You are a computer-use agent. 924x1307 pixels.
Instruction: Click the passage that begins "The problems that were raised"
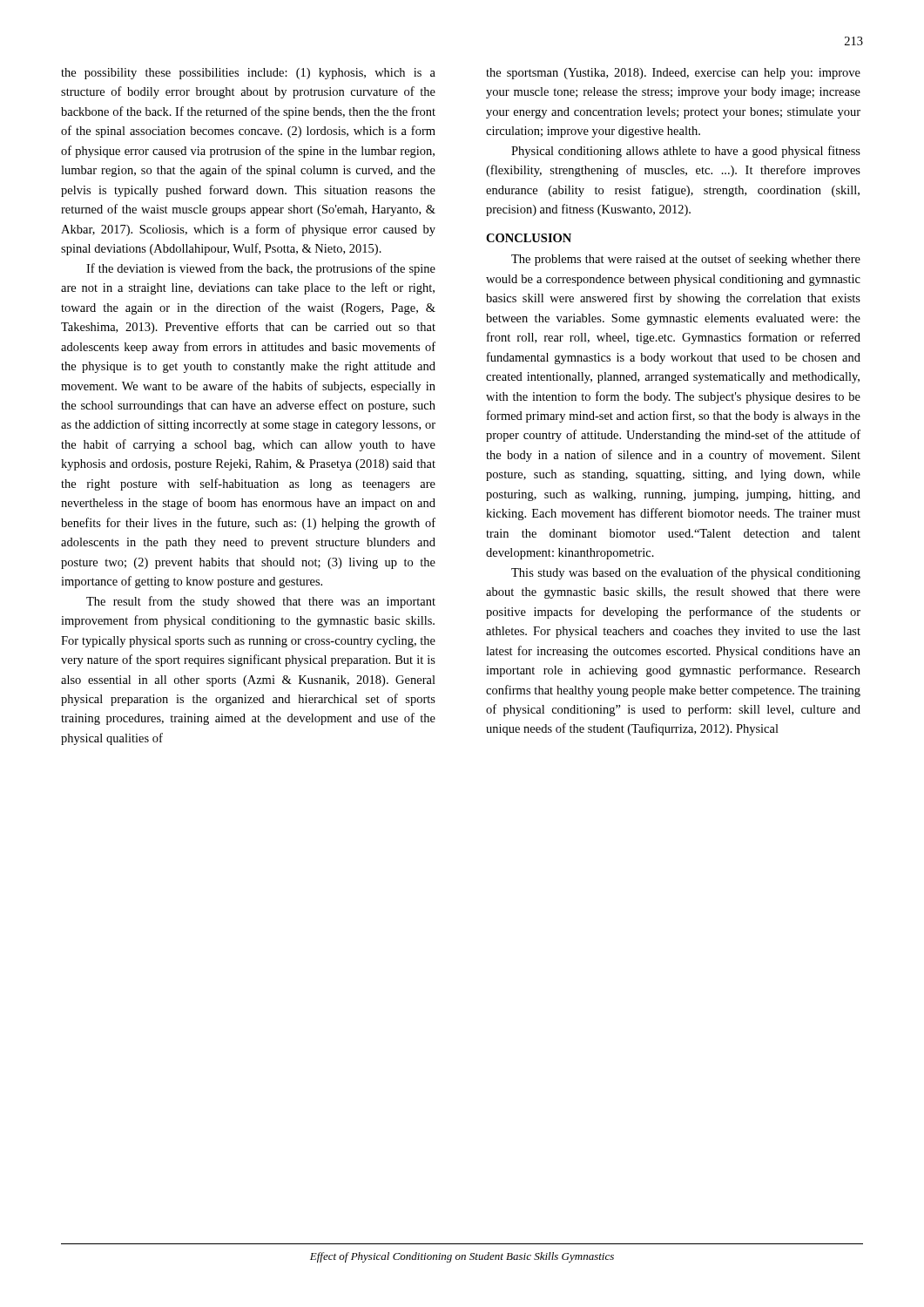click(x=673, y=406)
